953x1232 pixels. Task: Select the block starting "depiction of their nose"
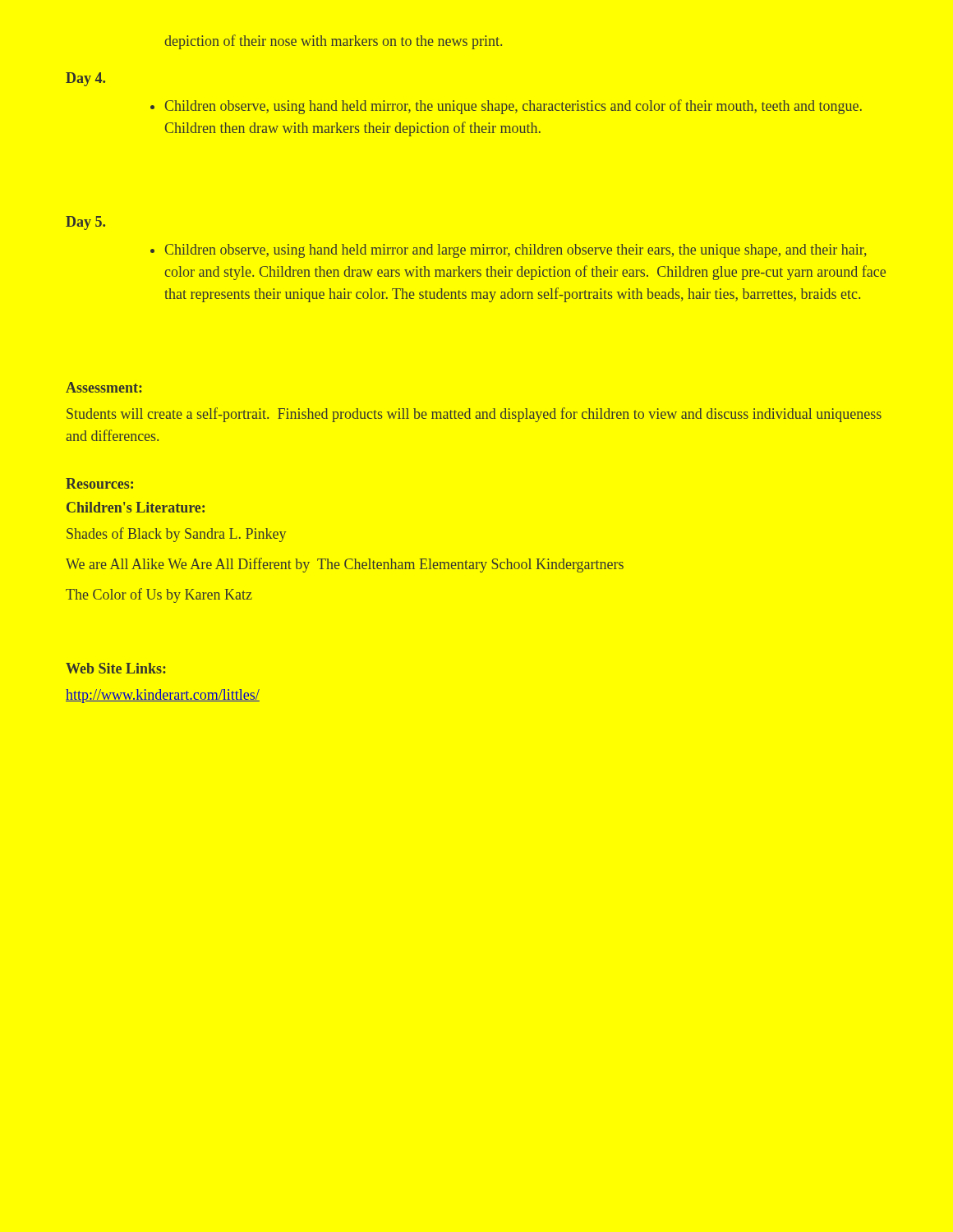(334, 41)
